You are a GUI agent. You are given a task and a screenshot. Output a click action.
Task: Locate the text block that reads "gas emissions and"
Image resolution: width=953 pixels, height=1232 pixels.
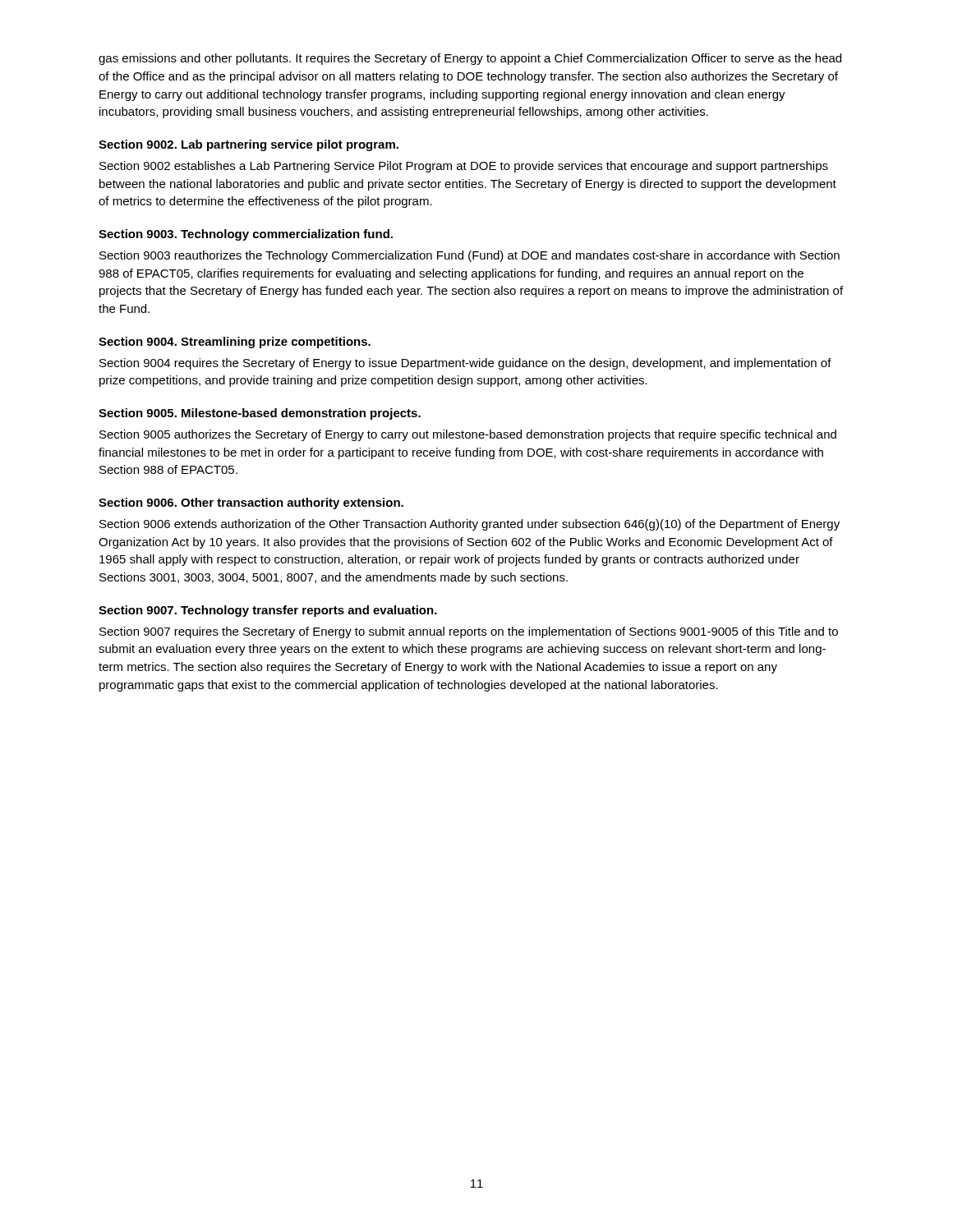(470, 85)
